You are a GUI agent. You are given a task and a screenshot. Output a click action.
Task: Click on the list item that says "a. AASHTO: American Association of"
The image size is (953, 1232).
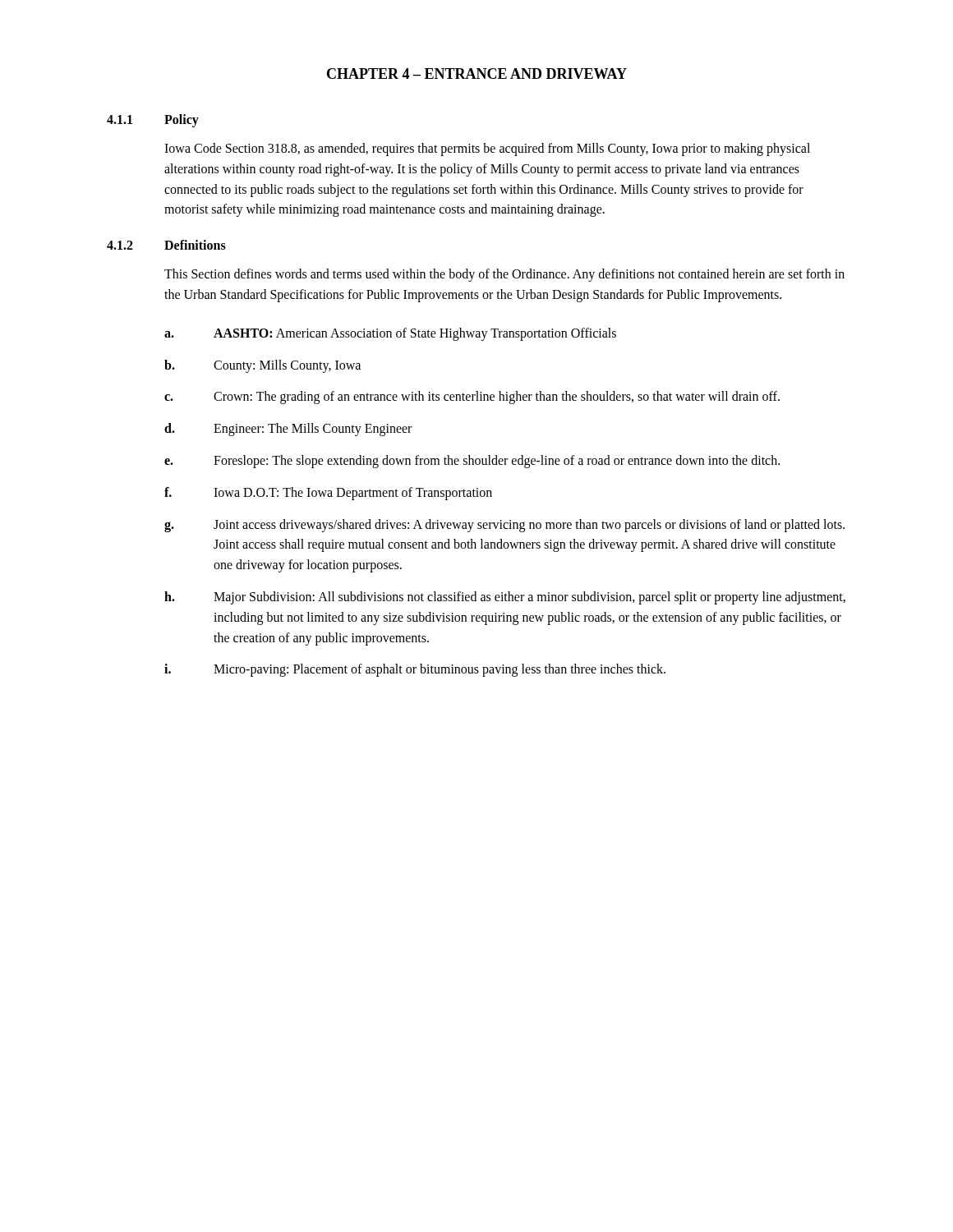[x=505, y=334]
